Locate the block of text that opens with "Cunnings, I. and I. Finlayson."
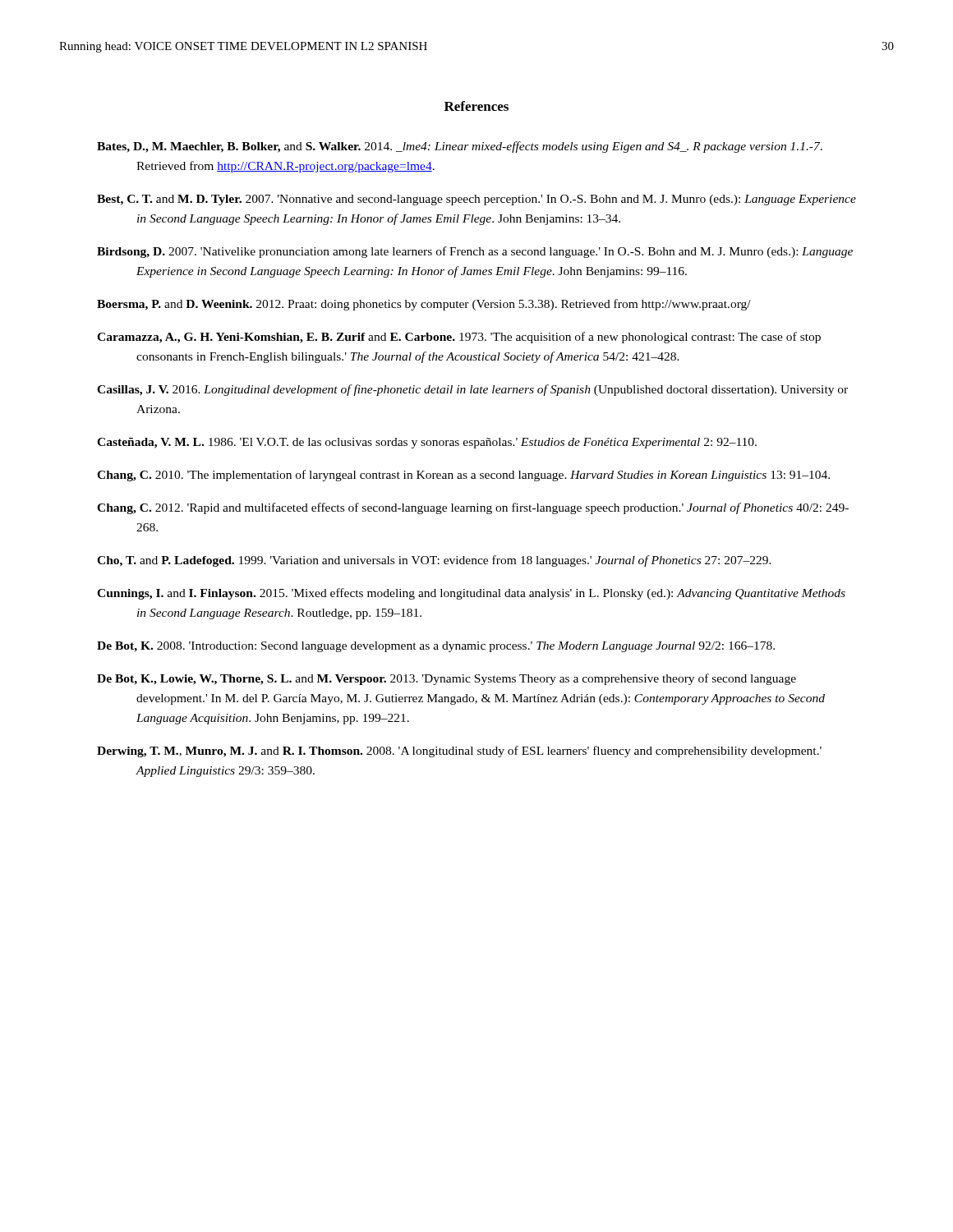 (471, 603)
